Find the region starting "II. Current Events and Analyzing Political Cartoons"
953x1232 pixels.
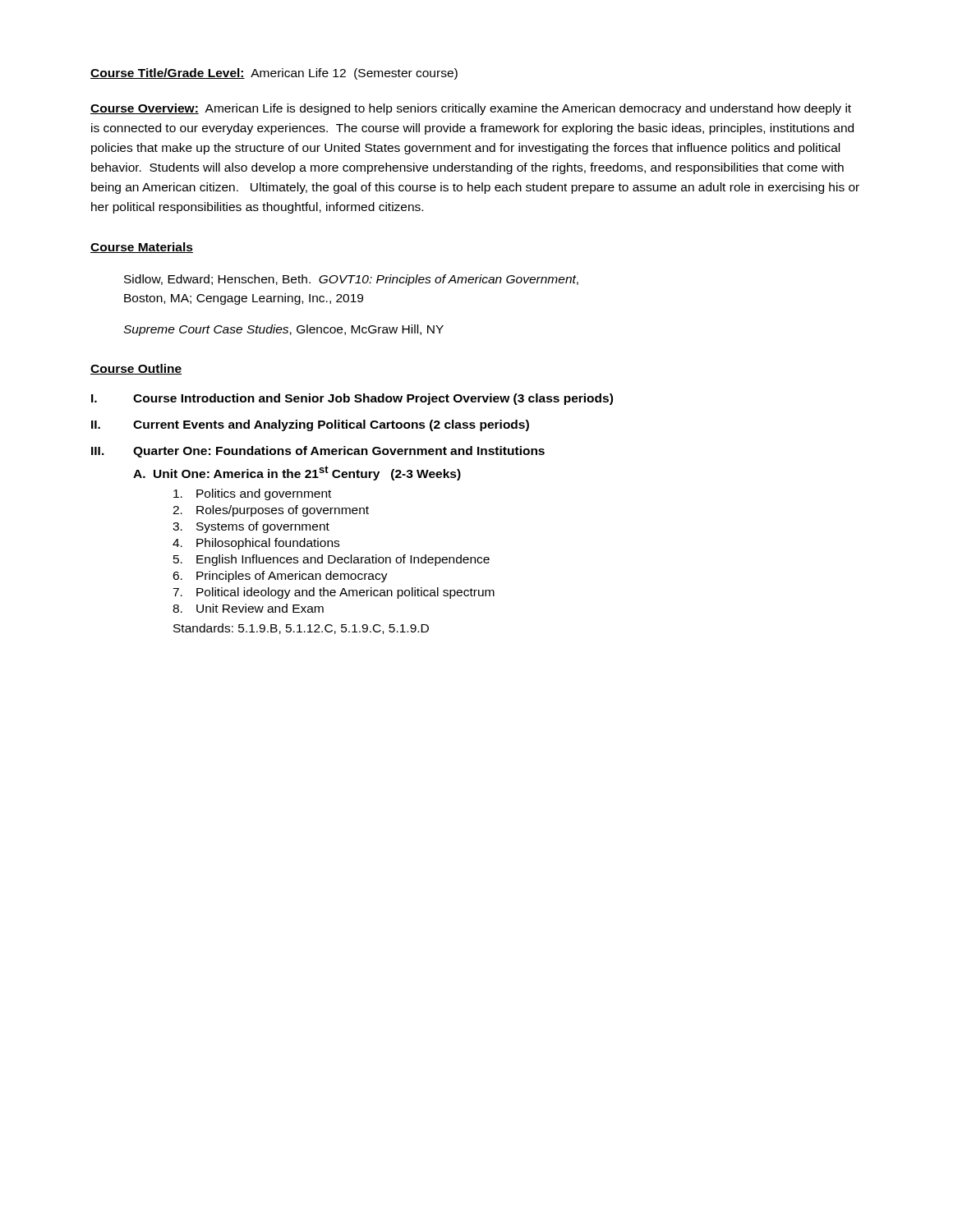click(x=476, y=425)
